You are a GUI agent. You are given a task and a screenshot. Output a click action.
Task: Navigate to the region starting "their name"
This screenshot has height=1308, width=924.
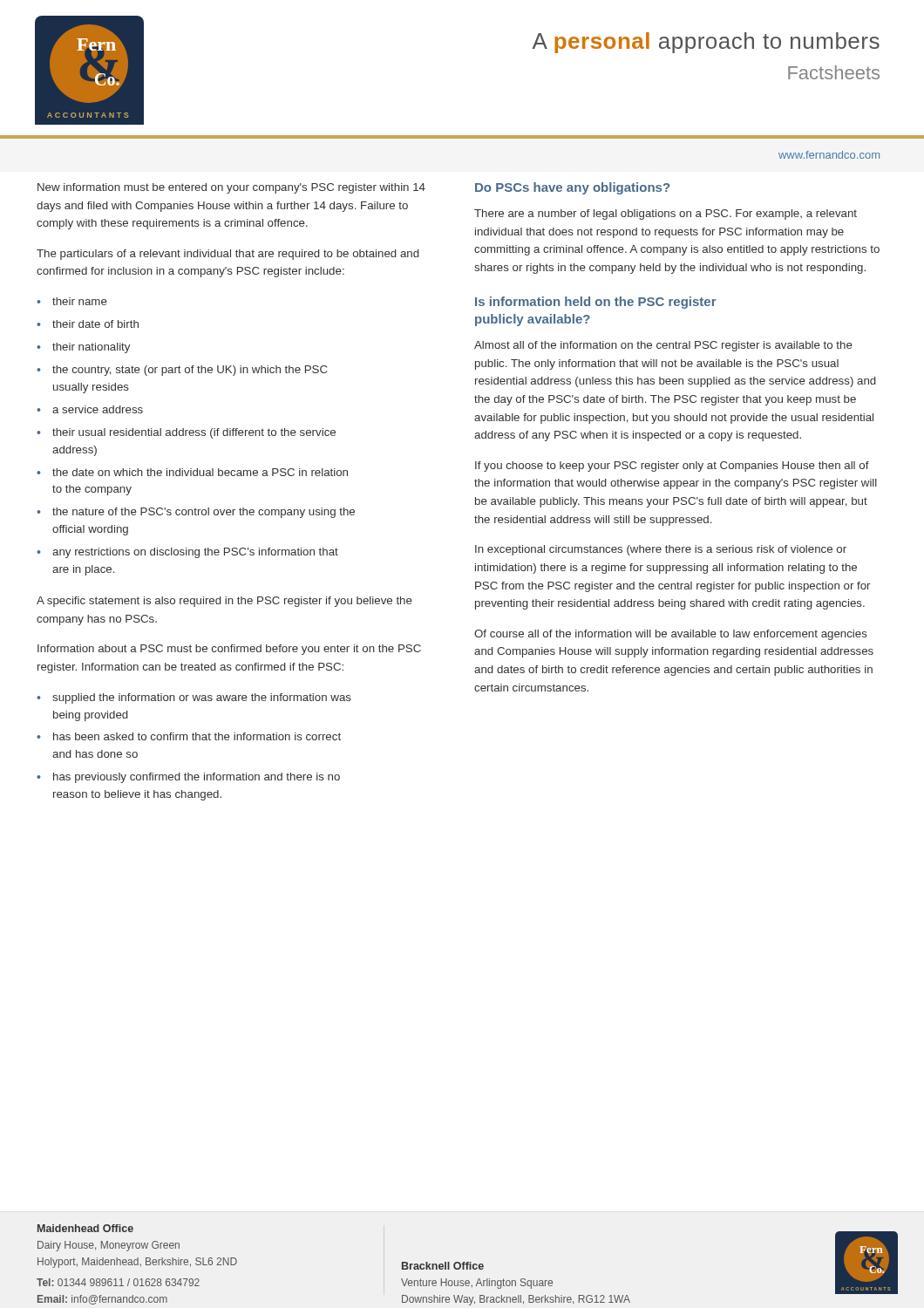(80, 301)
